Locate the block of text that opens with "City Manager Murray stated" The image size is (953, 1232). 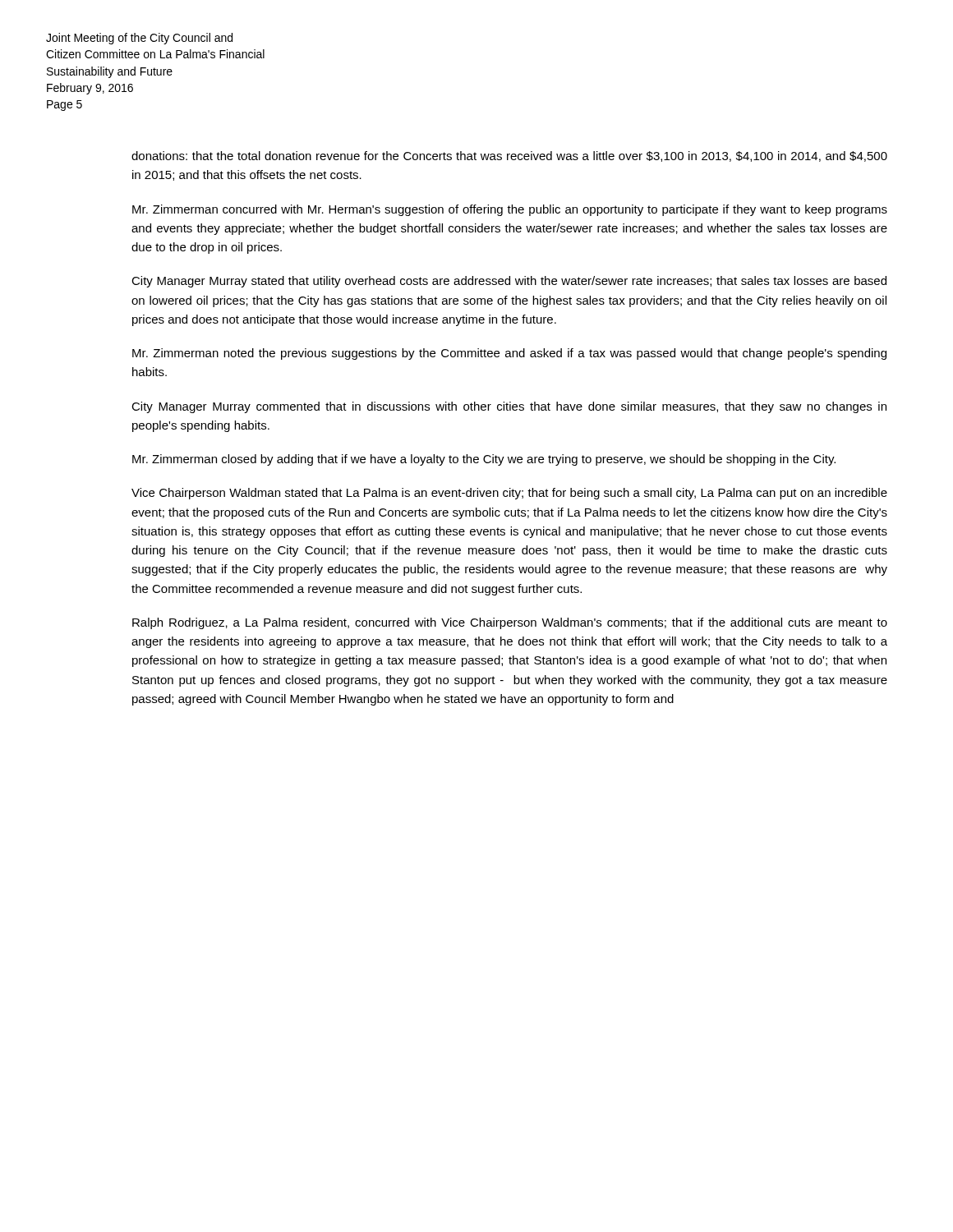509,300
